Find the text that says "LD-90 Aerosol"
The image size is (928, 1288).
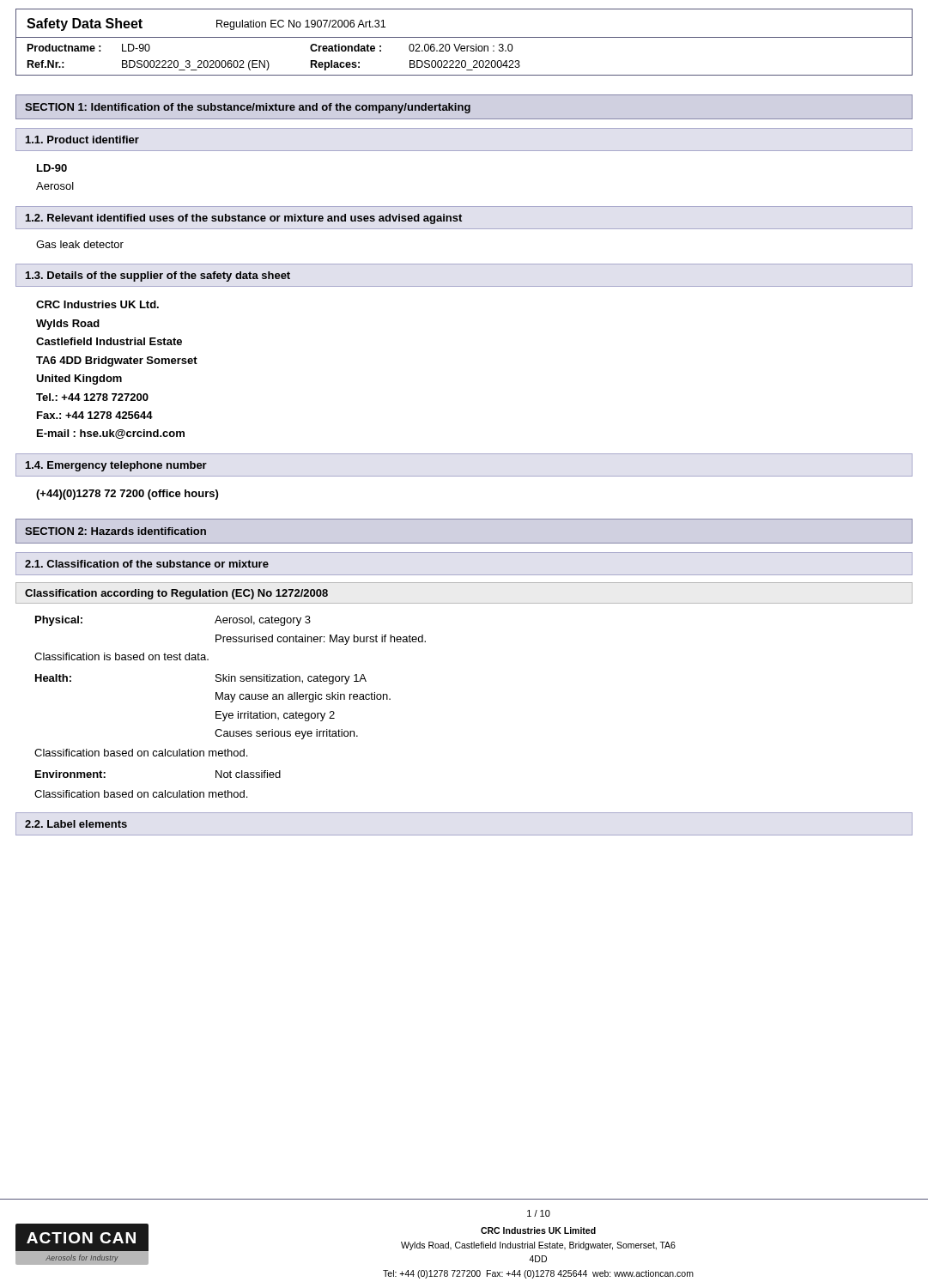pyautogui.click(x=55, y=177)
